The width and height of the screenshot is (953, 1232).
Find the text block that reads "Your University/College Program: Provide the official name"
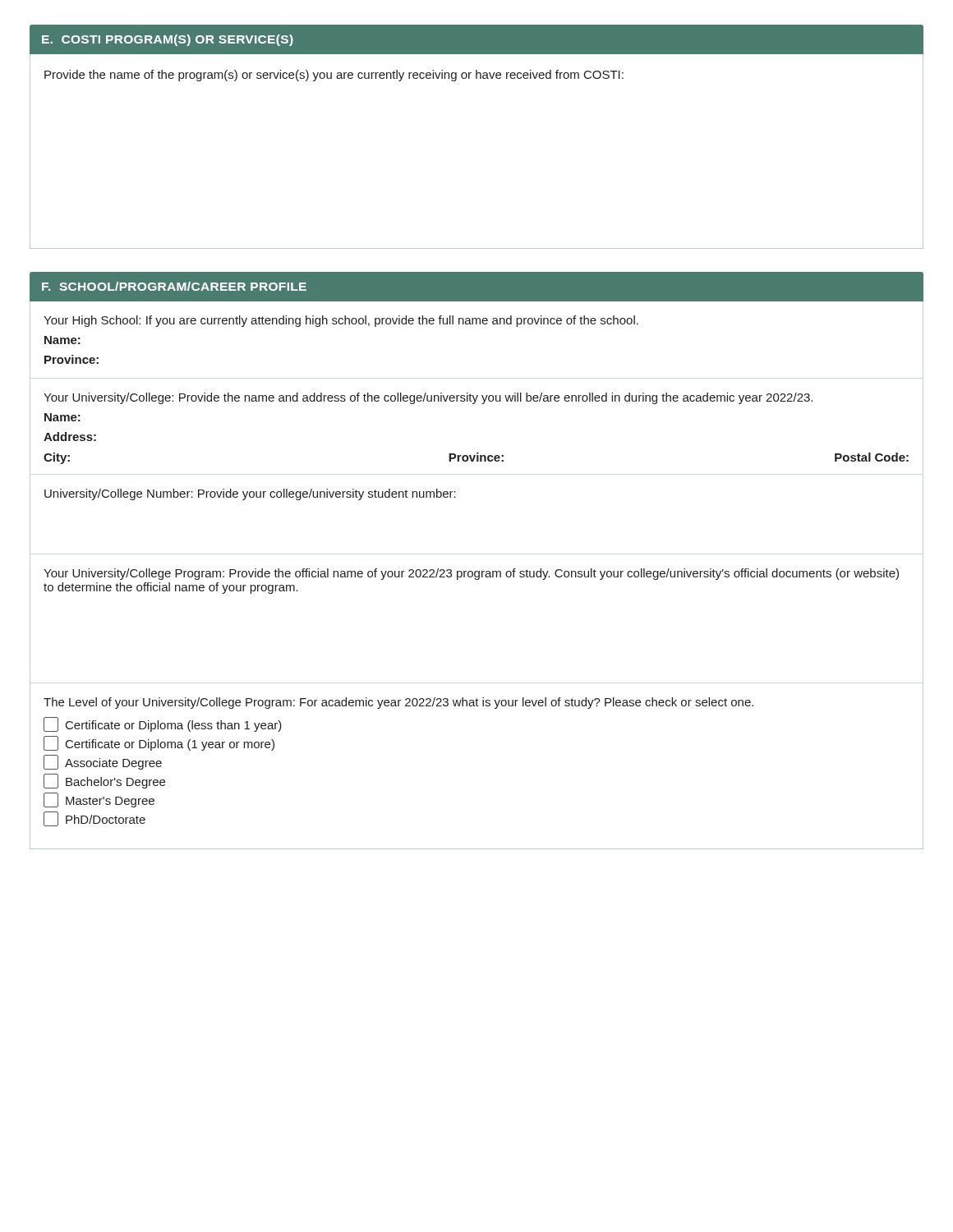click(472, 580)
